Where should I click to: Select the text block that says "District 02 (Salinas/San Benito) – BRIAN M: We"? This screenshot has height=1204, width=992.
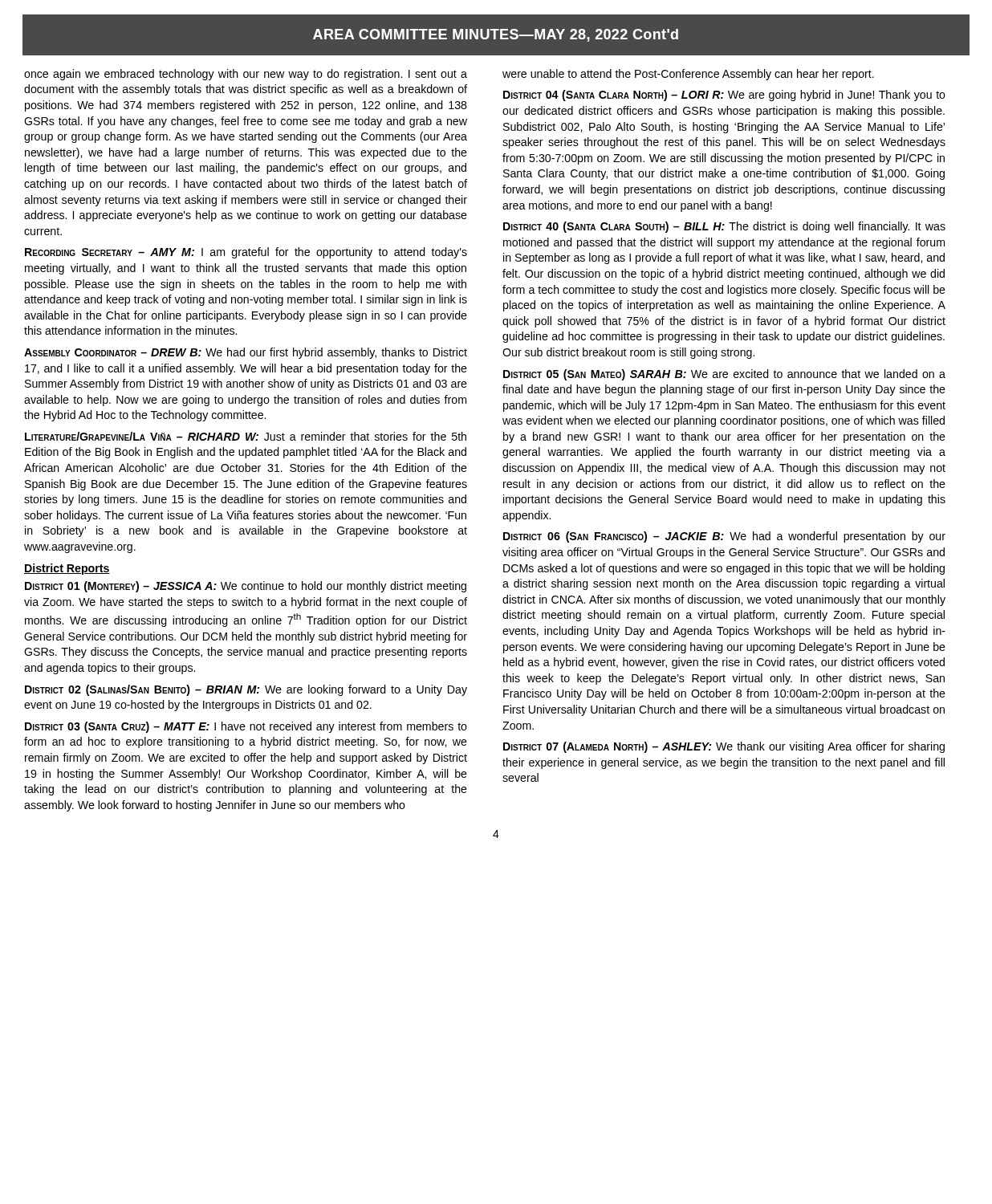click(x=246, y=698)
